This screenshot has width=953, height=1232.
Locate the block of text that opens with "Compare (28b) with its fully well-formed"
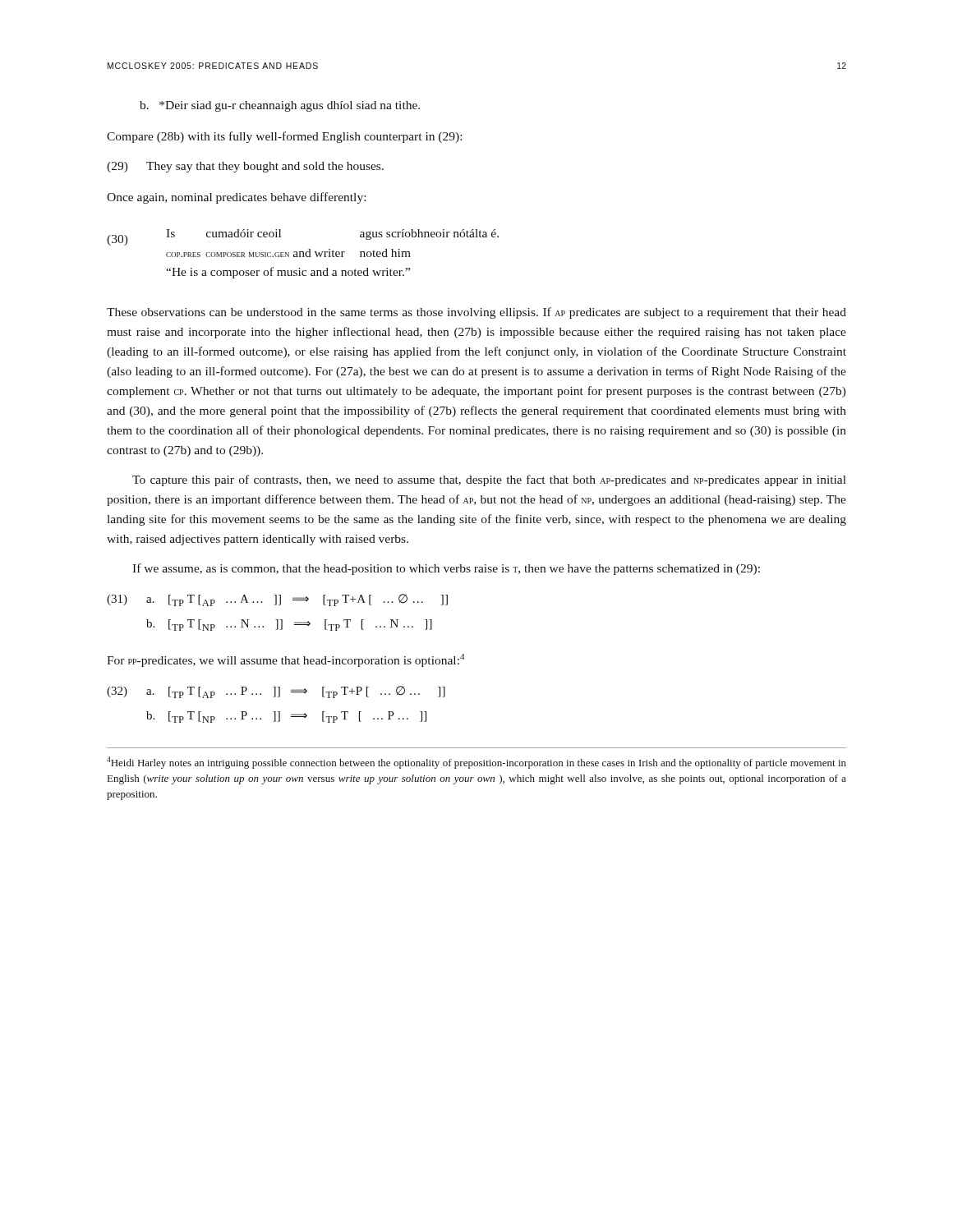tap(284, 137)
